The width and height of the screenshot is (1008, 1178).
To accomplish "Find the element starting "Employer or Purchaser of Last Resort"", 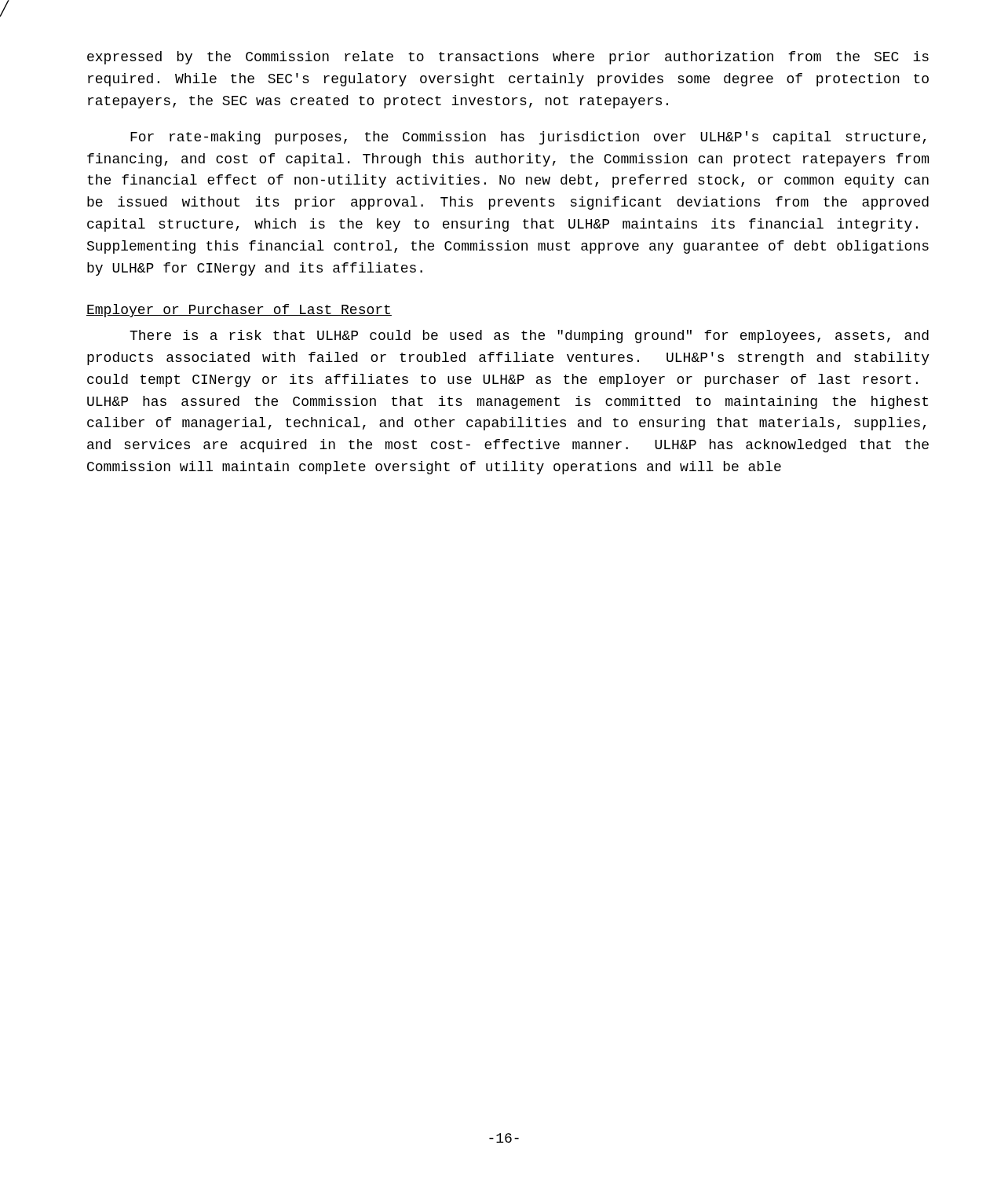I will (x=239, y=310).
